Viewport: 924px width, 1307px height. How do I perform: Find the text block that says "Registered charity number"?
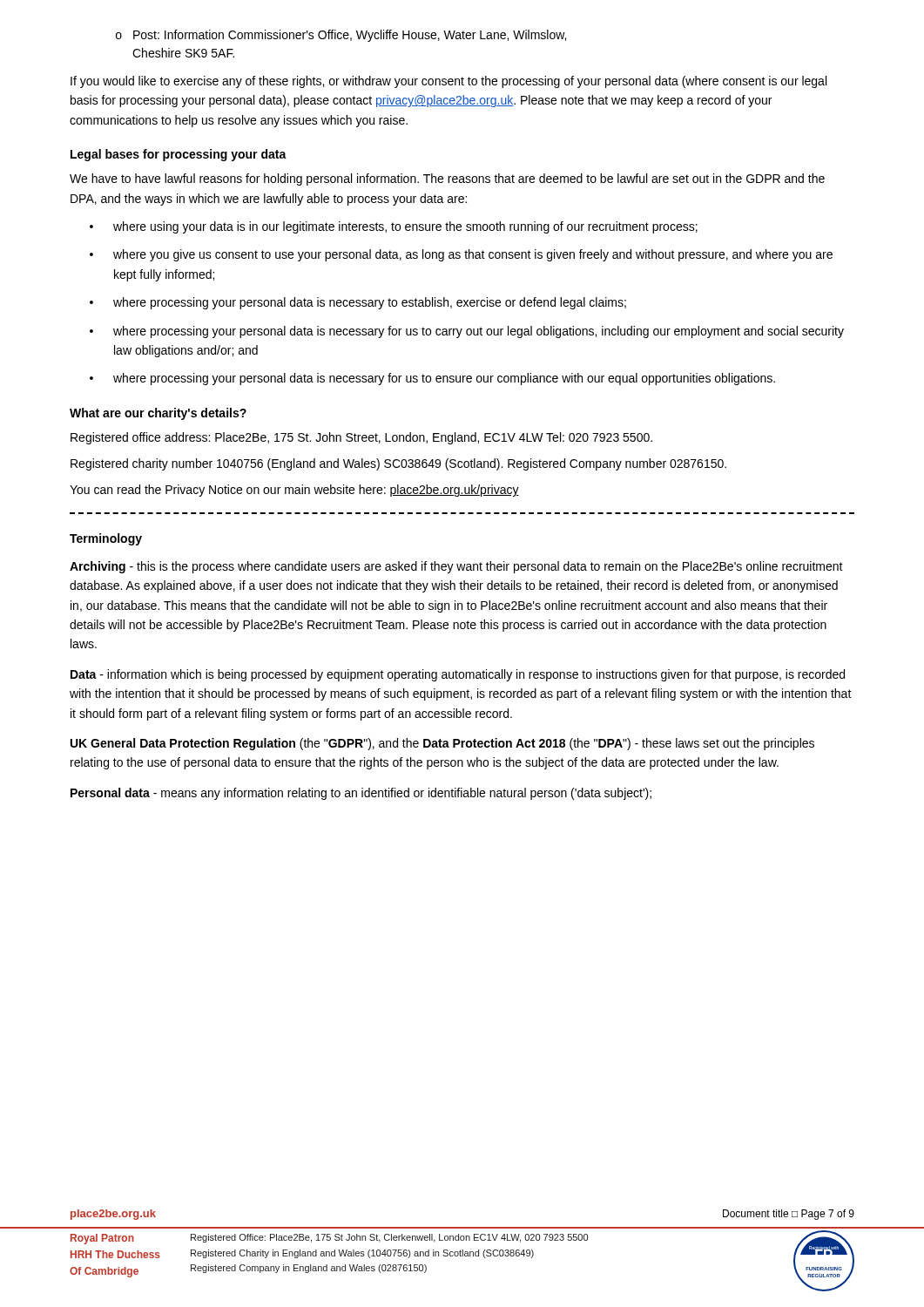[398, 464]
